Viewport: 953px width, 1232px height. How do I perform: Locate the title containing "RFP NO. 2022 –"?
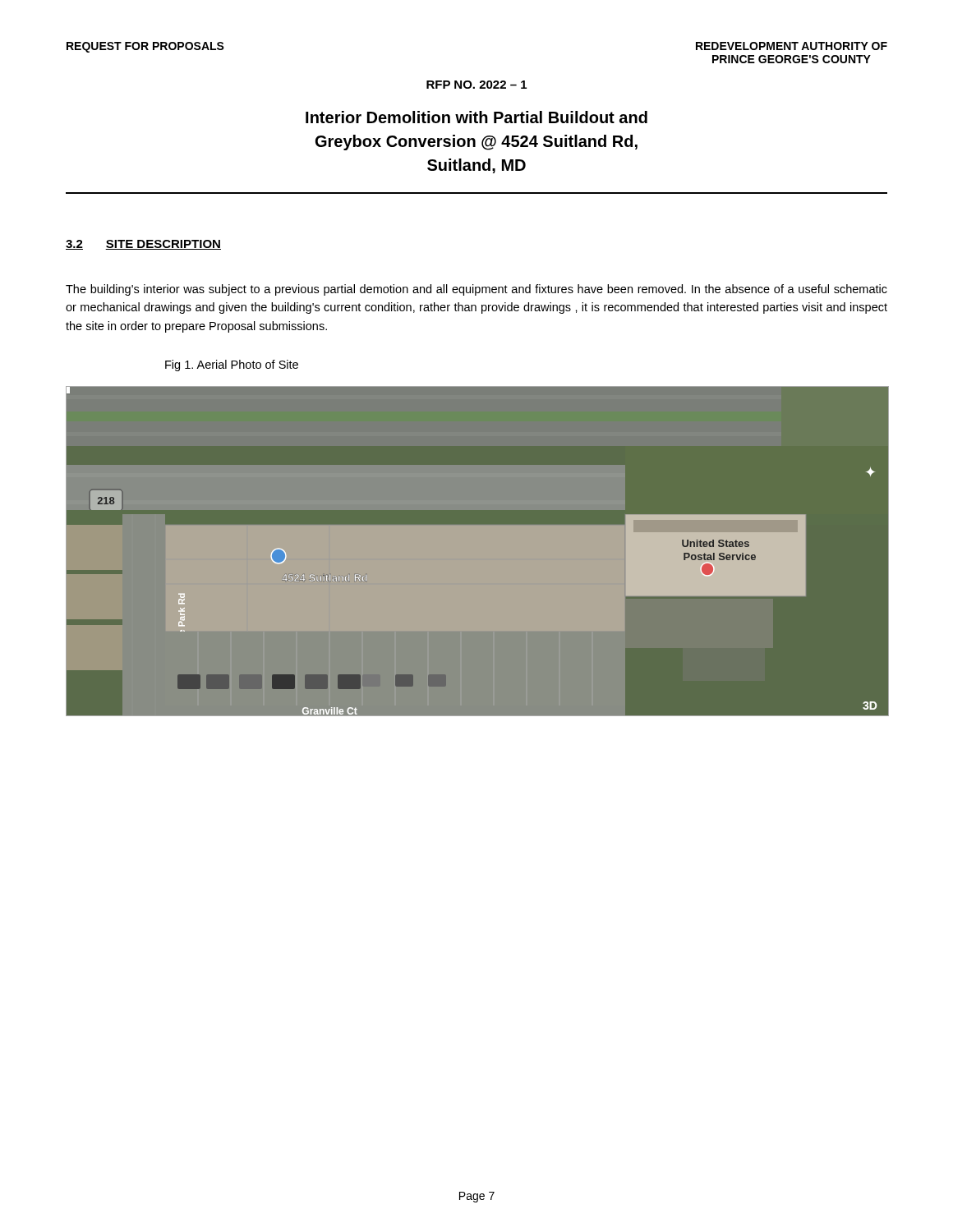pos(476,84)
